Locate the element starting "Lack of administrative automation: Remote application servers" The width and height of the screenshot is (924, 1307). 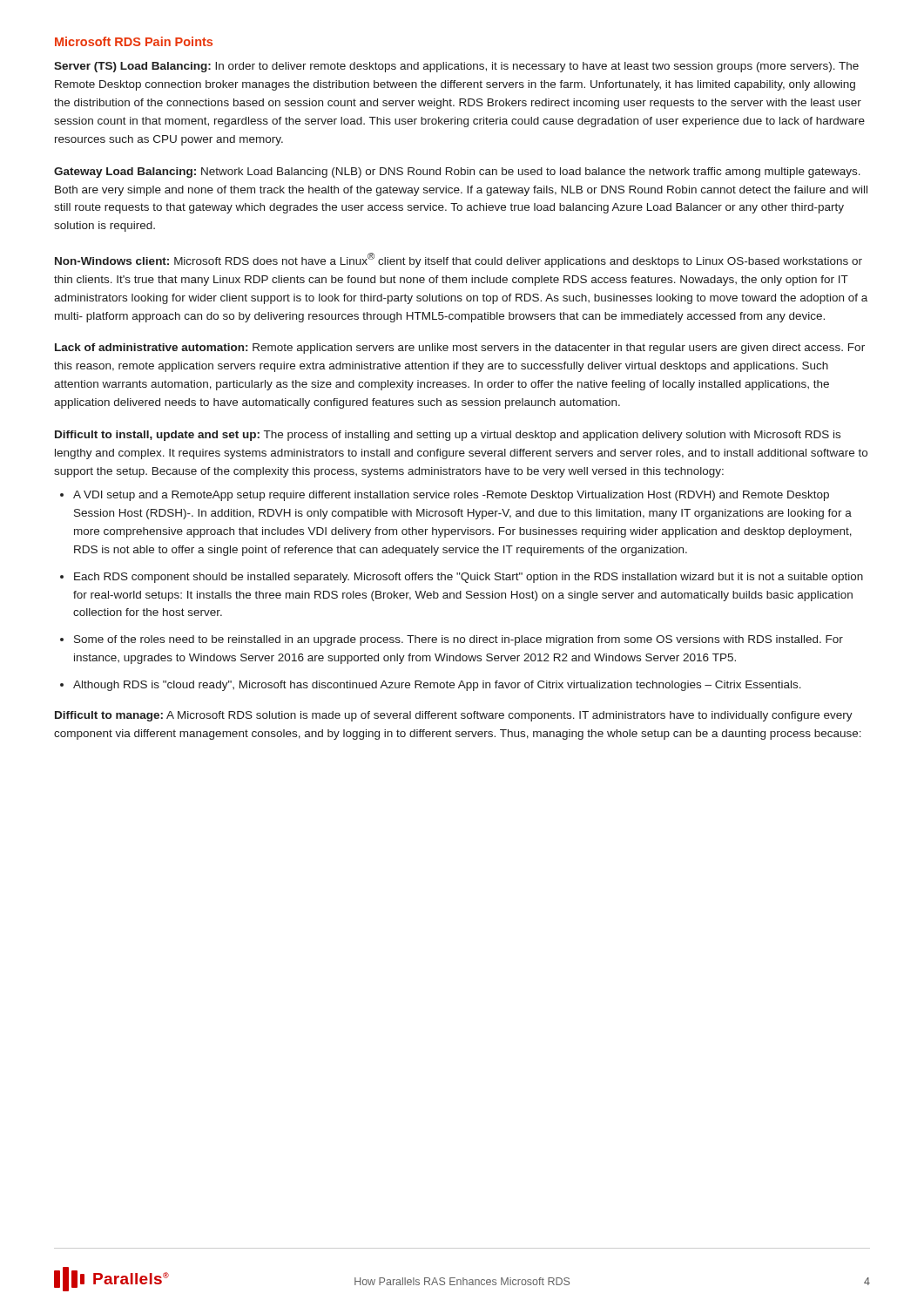click(459, 375)
